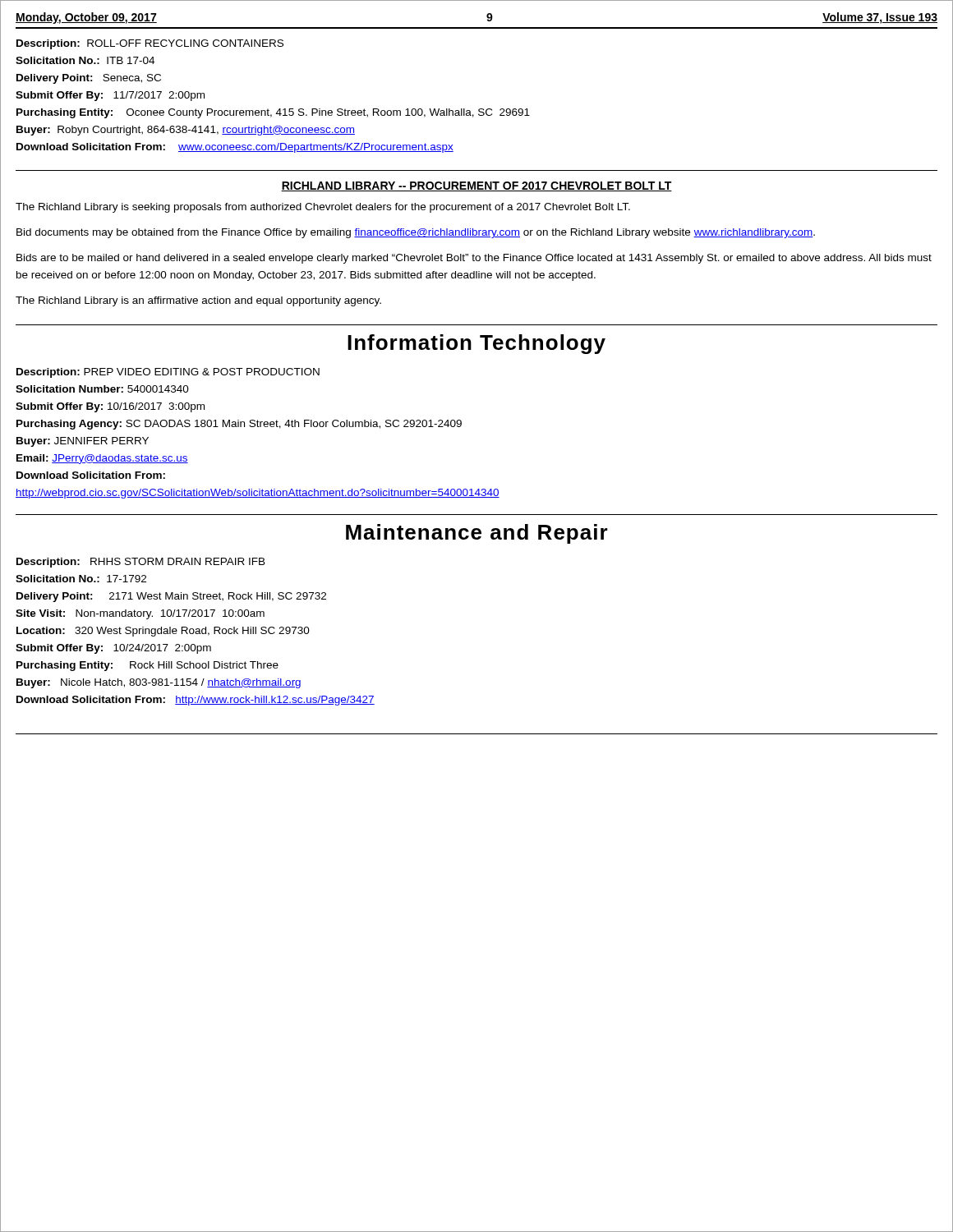
Task: Find the block on this page that starts "Description: ROLL-OFF RECYCLING"
Action: pos(150,44)
